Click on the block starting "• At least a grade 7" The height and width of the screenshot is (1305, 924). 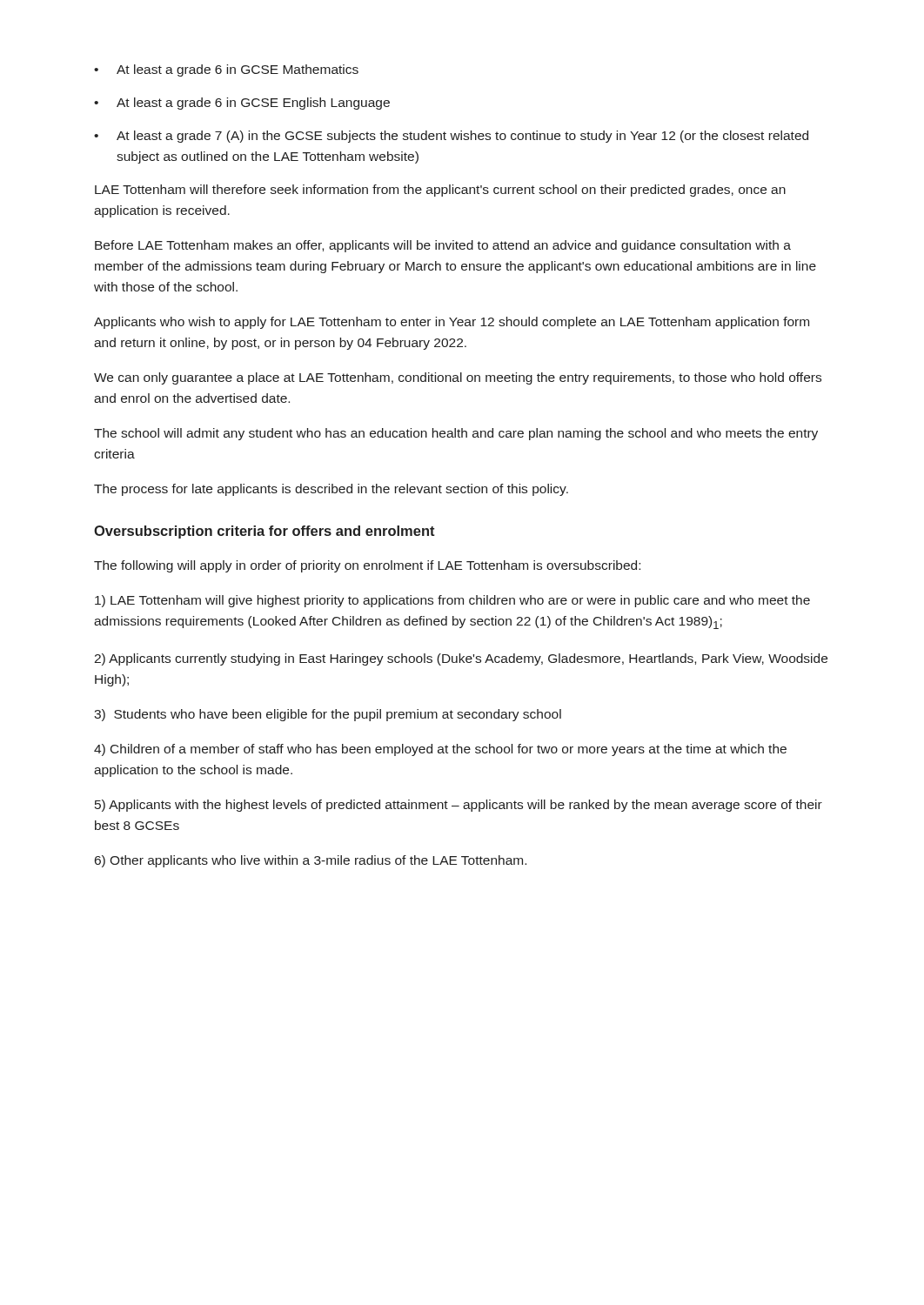[462, 146]
